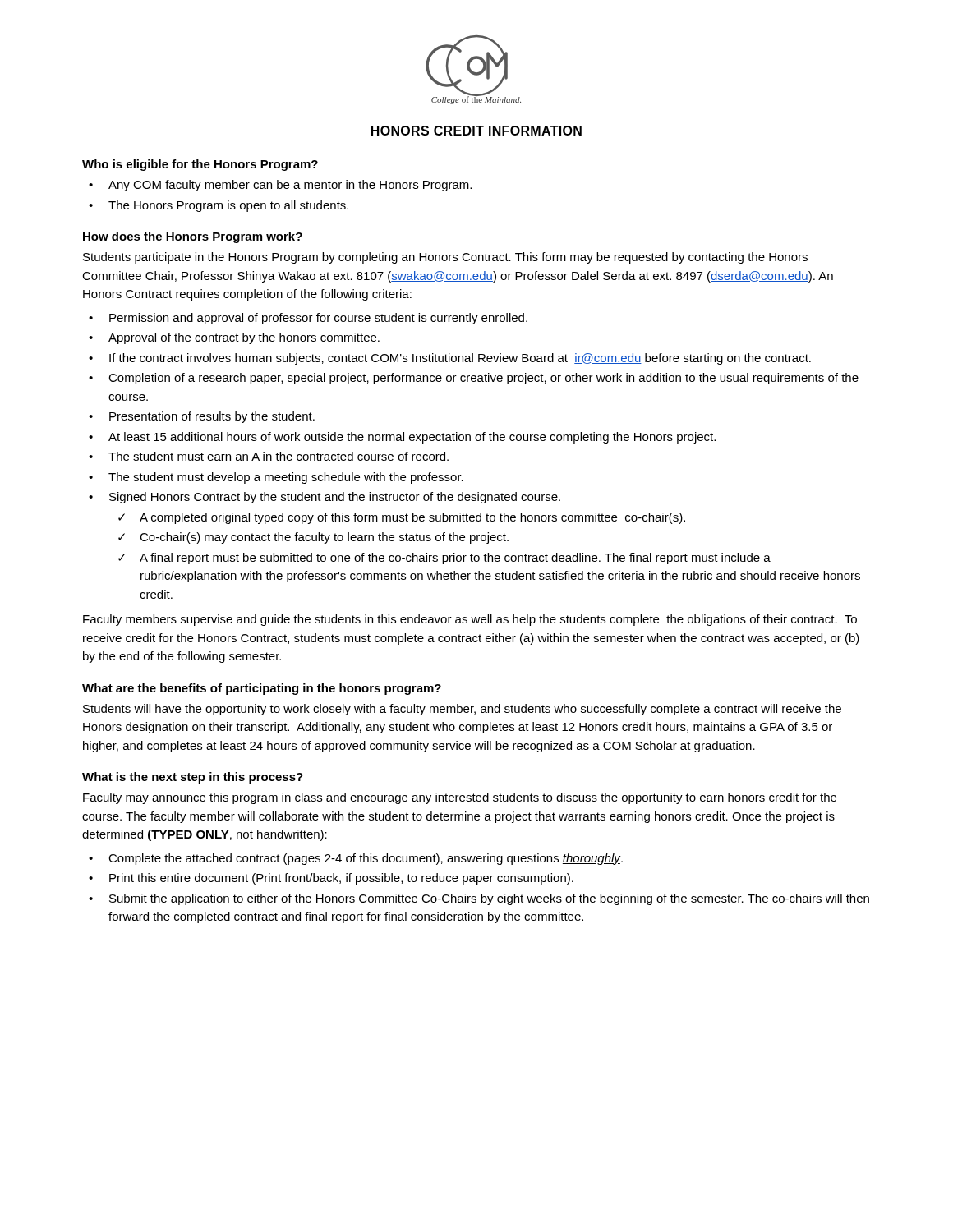Screen dimensions: 1232x953
Task: Locate the section header that opens with "What are the benefits of participating in"
Action: coord(262,687)
